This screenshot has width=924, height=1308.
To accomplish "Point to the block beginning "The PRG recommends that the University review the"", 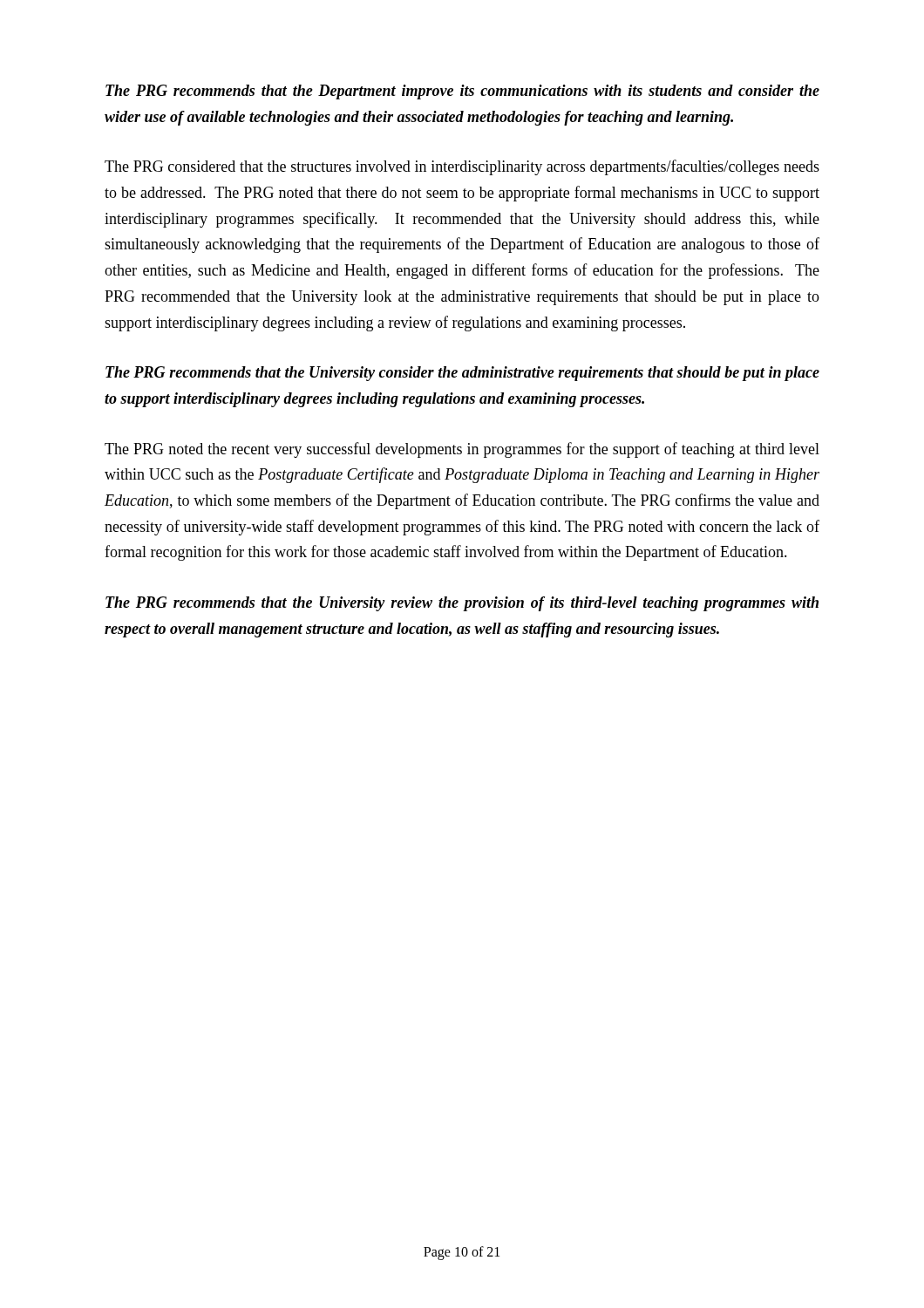I will [462, 615].
